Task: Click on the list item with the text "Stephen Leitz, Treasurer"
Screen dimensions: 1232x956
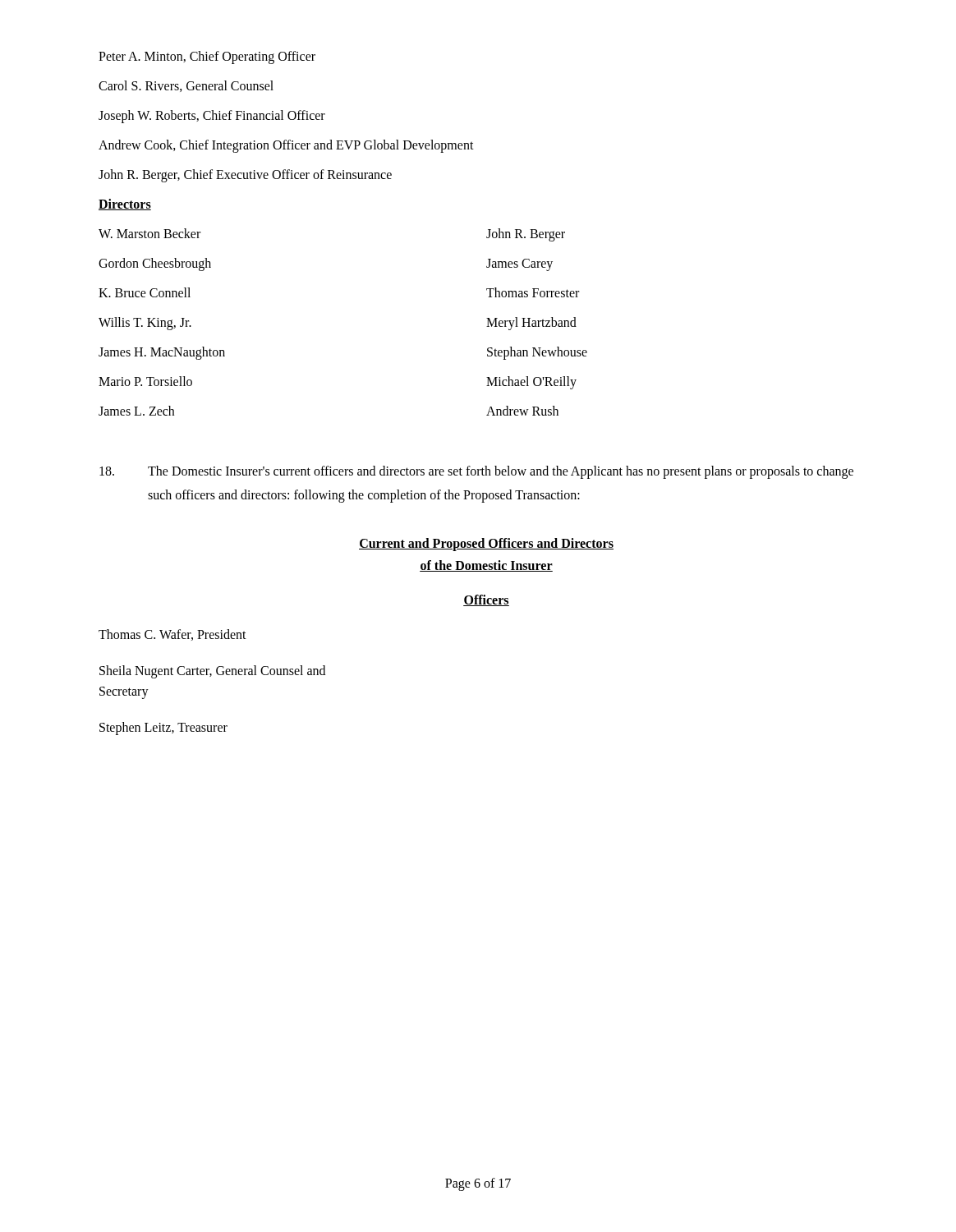Action: [x=163, y=727]
